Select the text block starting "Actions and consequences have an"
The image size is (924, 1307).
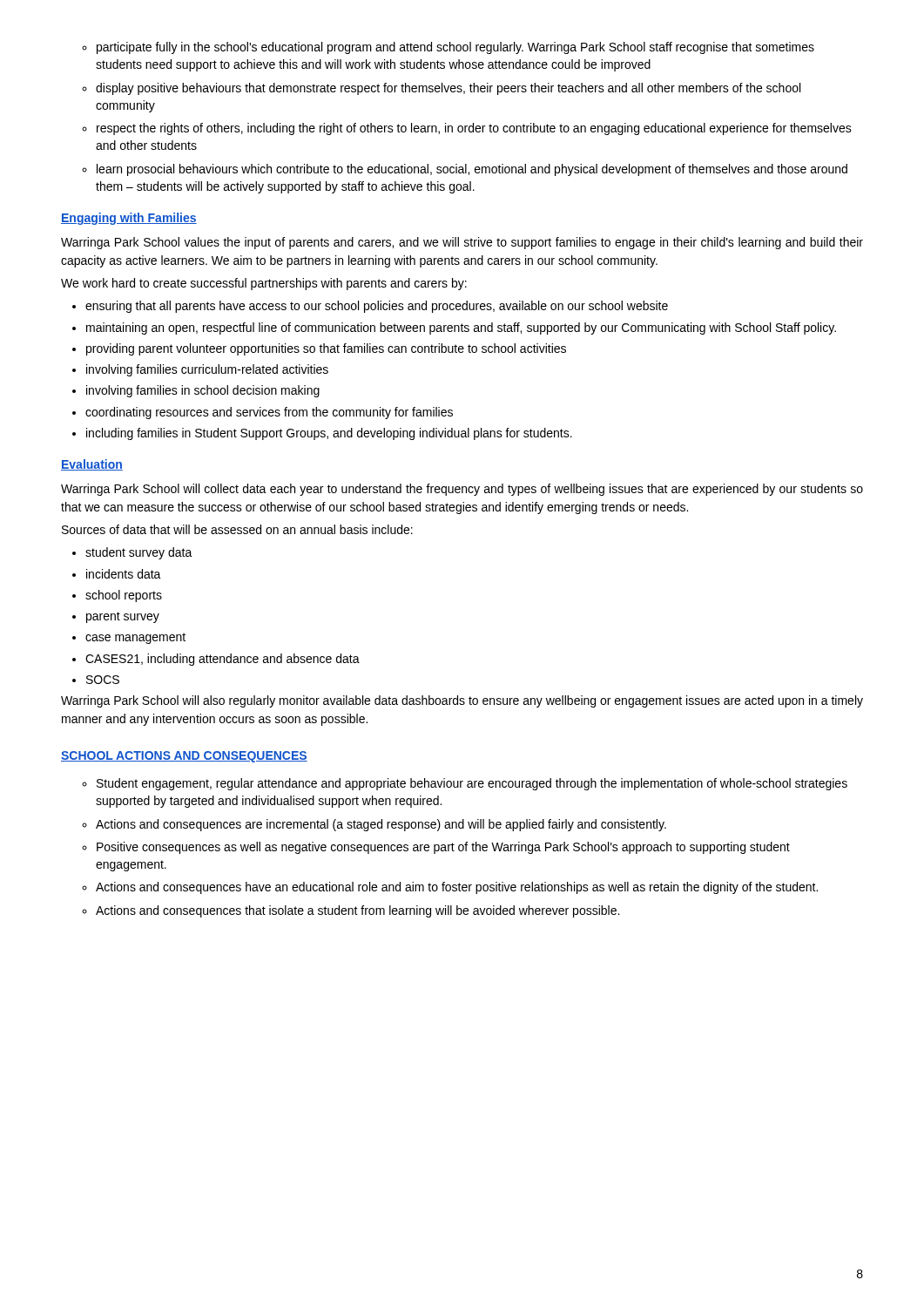(x=457, y=887)
